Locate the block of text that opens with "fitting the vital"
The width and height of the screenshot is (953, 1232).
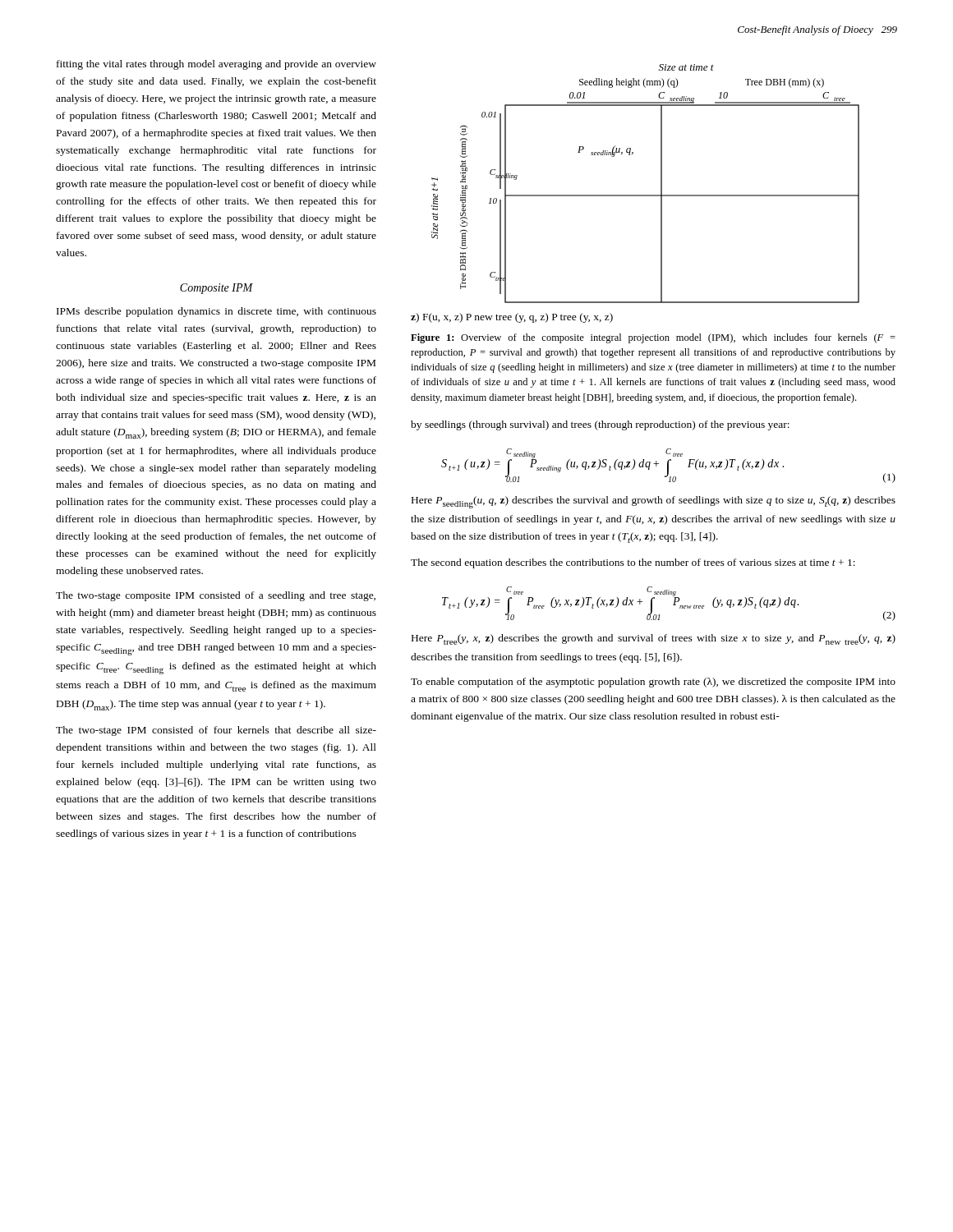(216, 159)
